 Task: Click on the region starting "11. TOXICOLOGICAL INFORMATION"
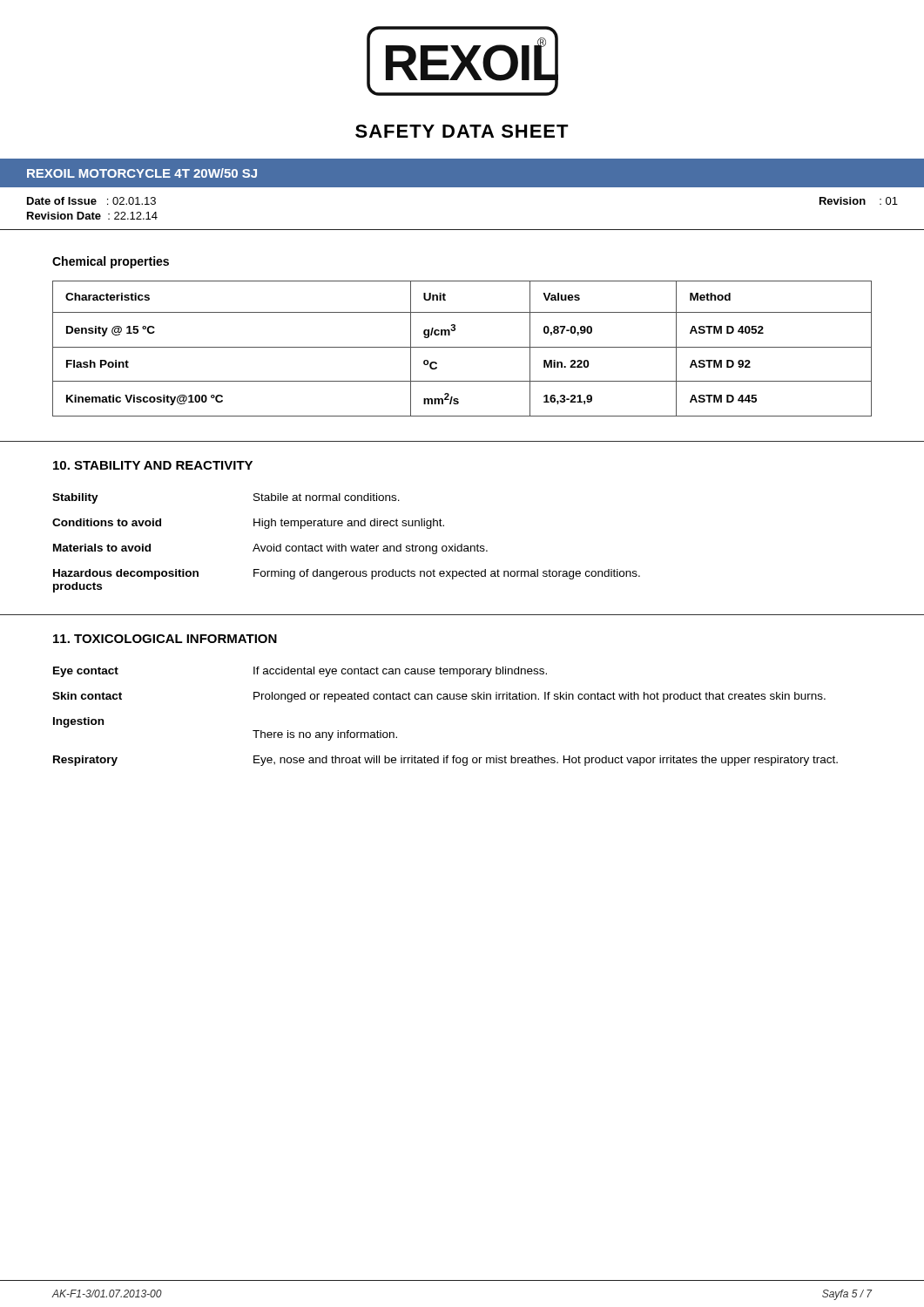tap(165, 638)
